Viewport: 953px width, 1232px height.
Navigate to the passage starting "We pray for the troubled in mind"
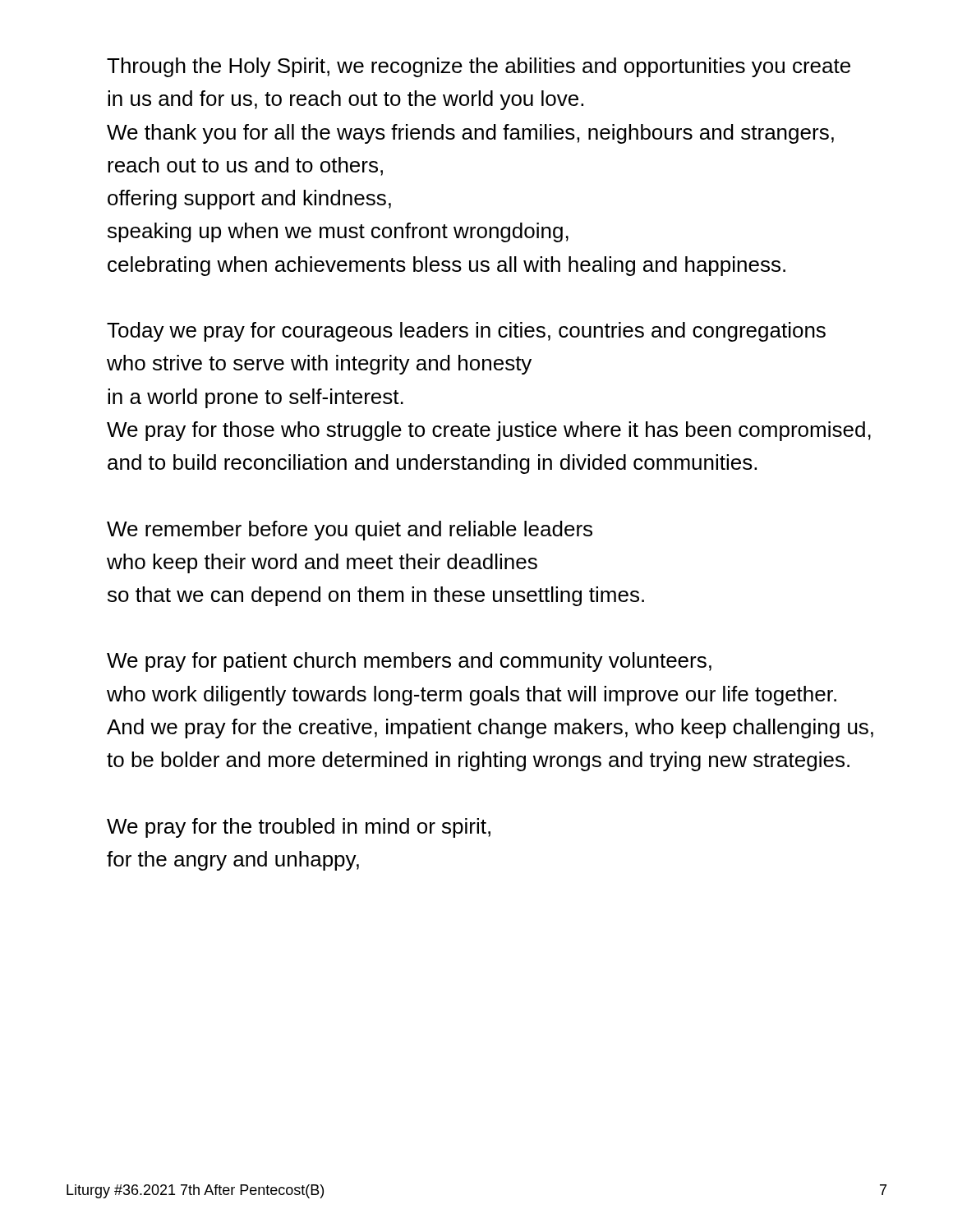(x=300, y=843)
